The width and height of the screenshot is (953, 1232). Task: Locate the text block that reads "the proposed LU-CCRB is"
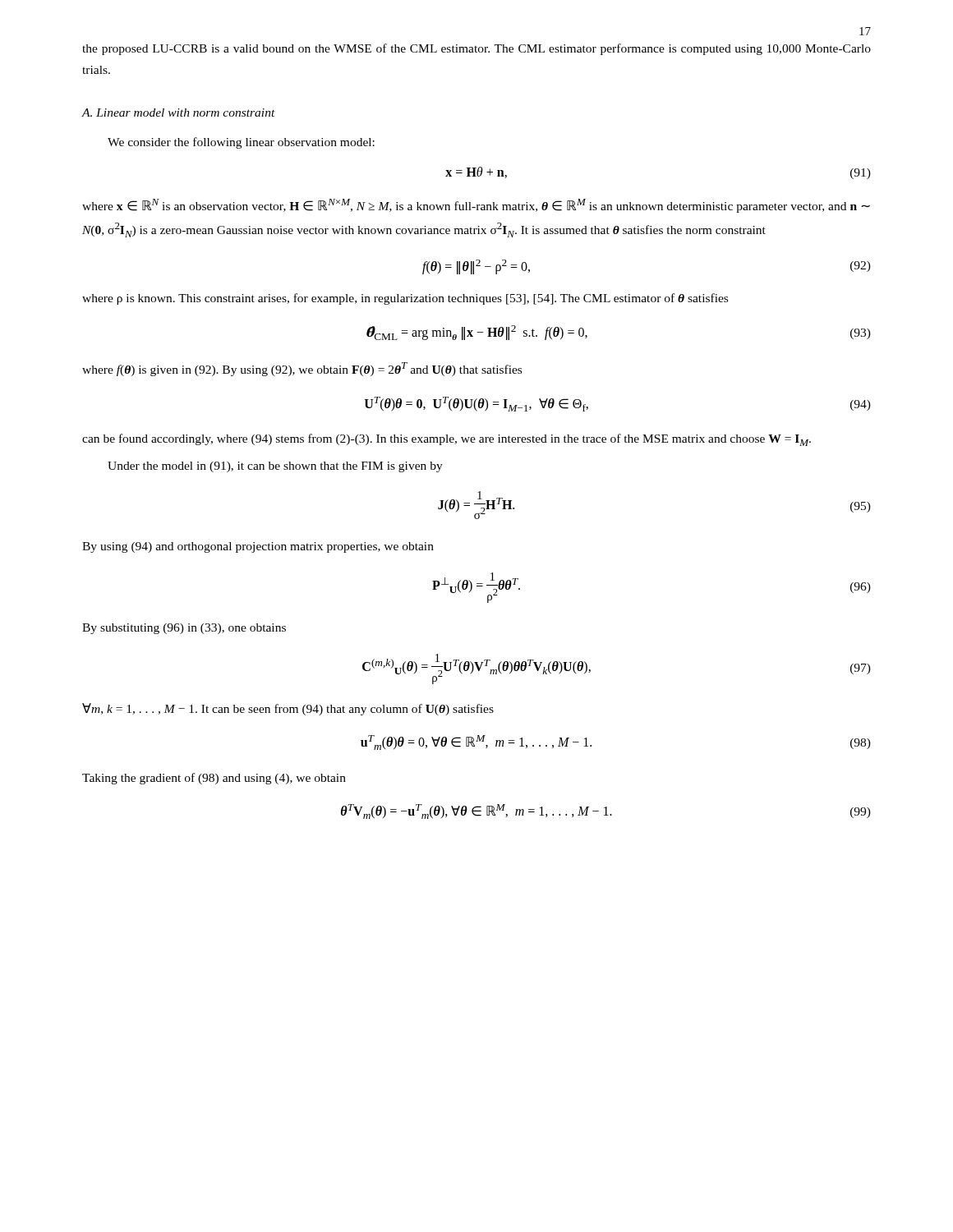tap(476, 59)
